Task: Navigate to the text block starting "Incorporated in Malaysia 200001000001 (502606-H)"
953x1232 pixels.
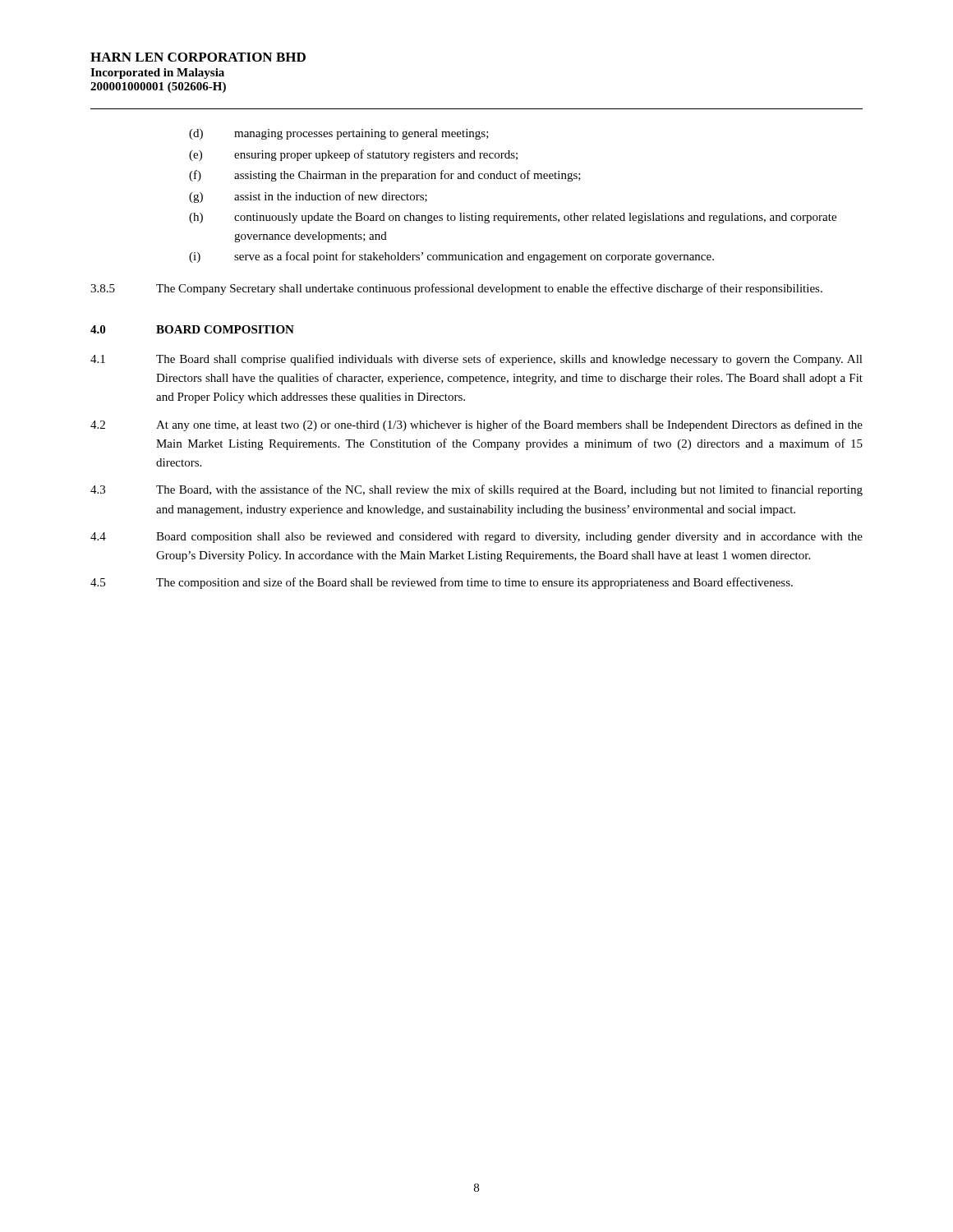Action: pos(157,74)
